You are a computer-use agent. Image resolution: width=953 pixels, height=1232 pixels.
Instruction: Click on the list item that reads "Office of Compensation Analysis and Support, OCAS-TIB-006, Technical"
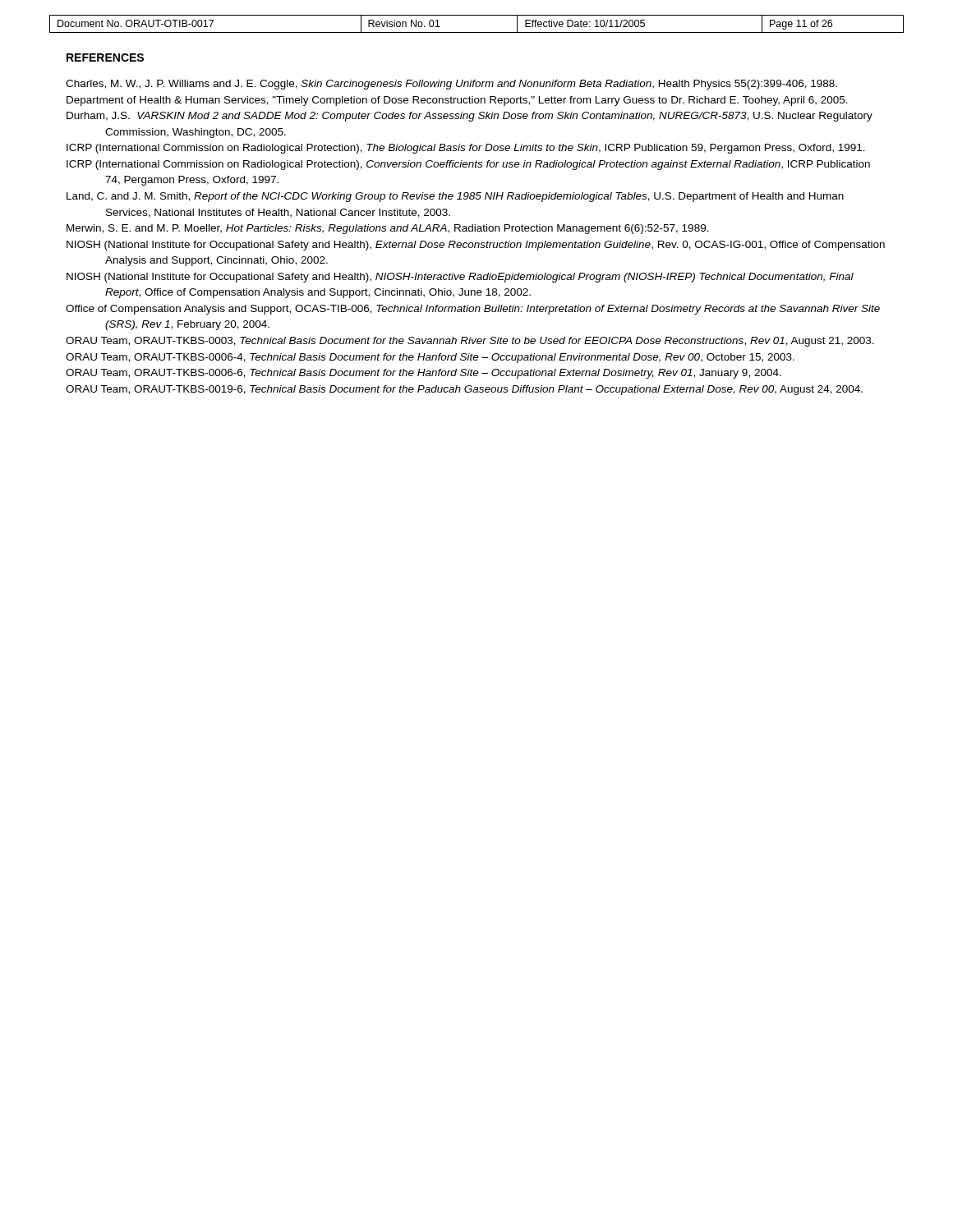[x=493, y=316]
